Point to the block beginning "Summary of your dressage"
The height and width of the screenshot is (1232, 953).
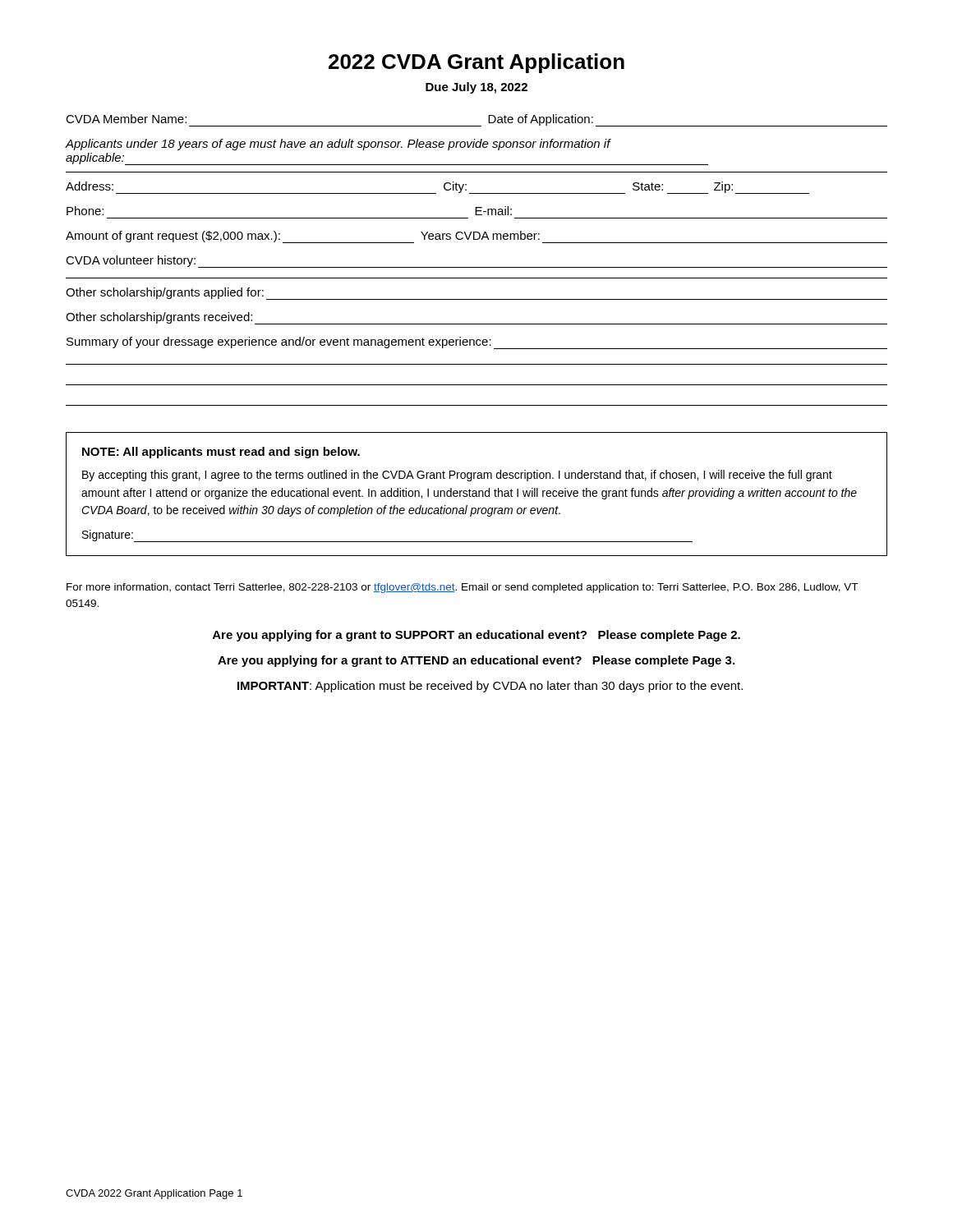[x=476, y=342]
